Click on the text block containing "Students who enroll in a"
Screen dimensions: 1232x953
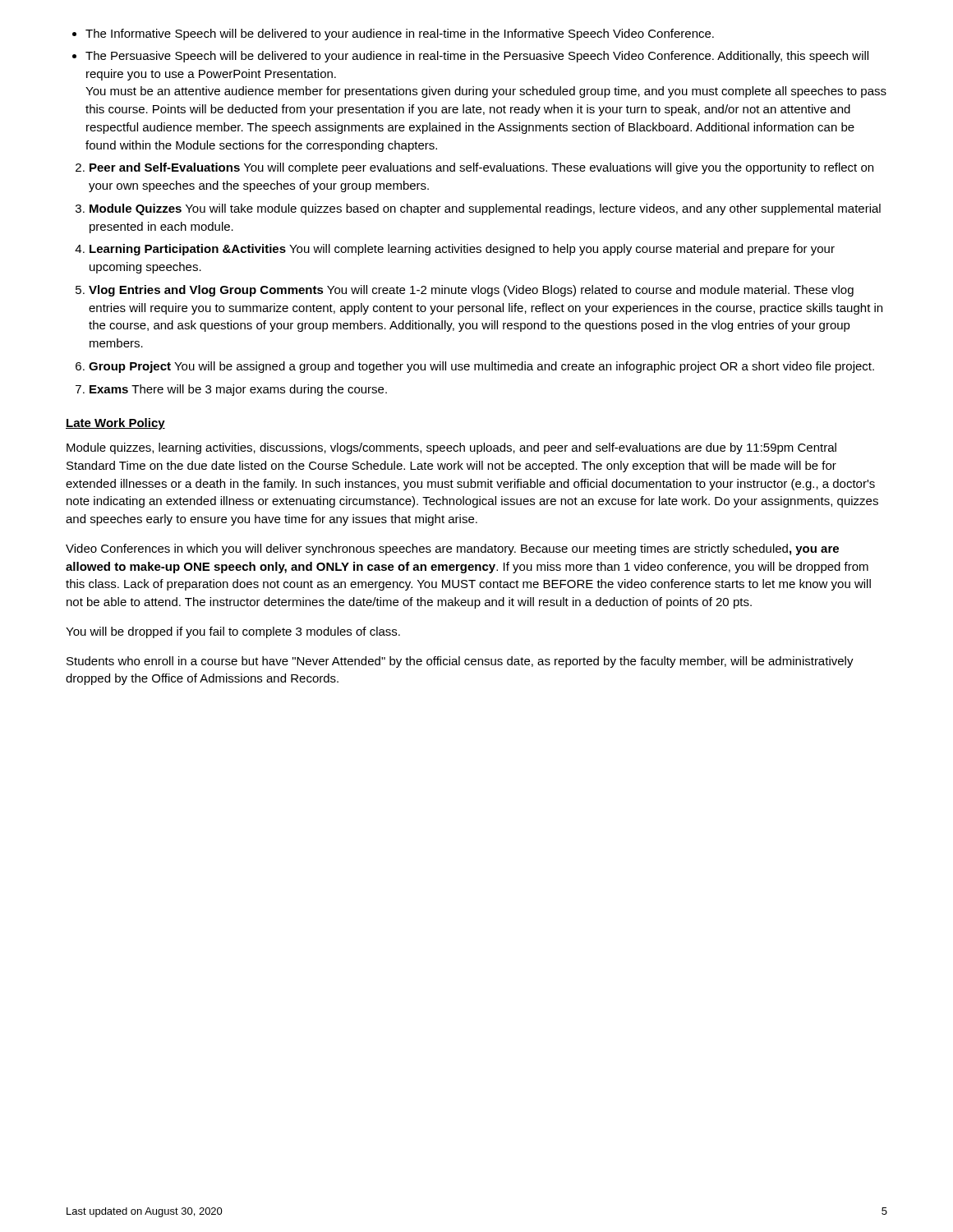pyautogui.click(x=459, y=669)
